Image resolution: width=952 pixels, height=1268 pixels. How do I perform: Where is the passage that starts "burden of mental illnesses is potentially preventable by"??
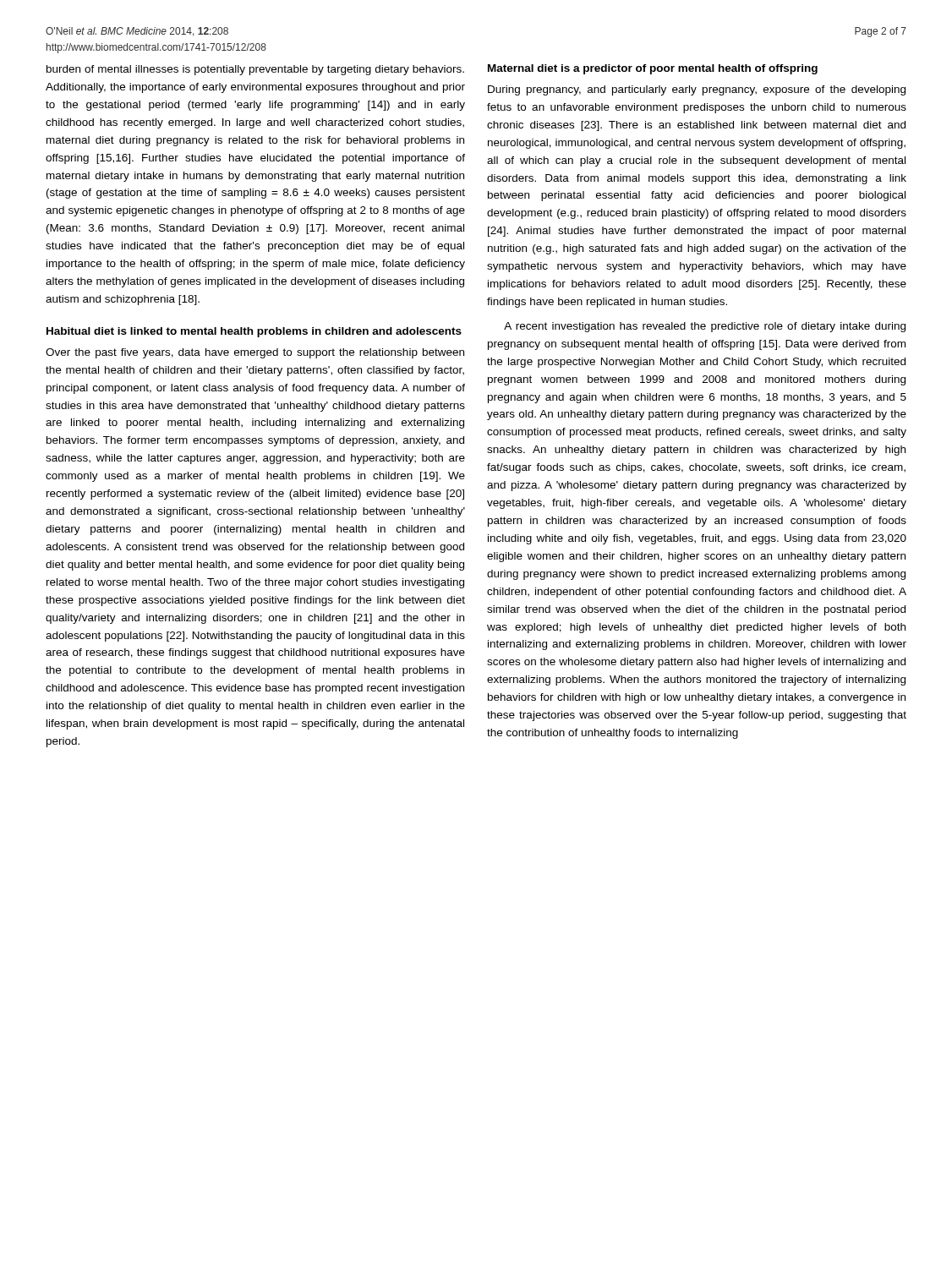tap(255, 185)
